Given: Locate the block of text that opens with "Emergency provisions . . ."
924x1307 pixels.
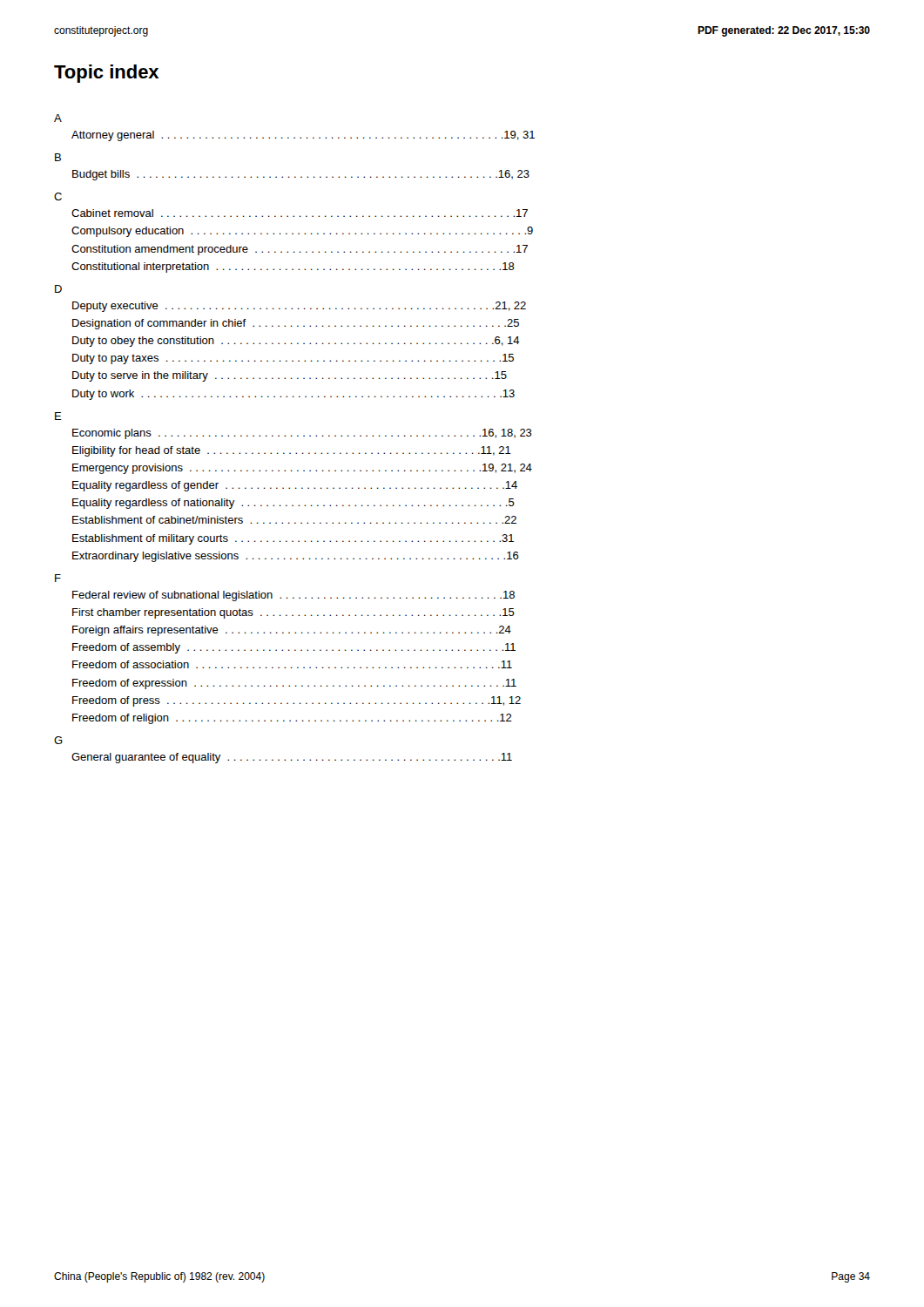Looking at the screenshot, I should click(x=302, y=467).
